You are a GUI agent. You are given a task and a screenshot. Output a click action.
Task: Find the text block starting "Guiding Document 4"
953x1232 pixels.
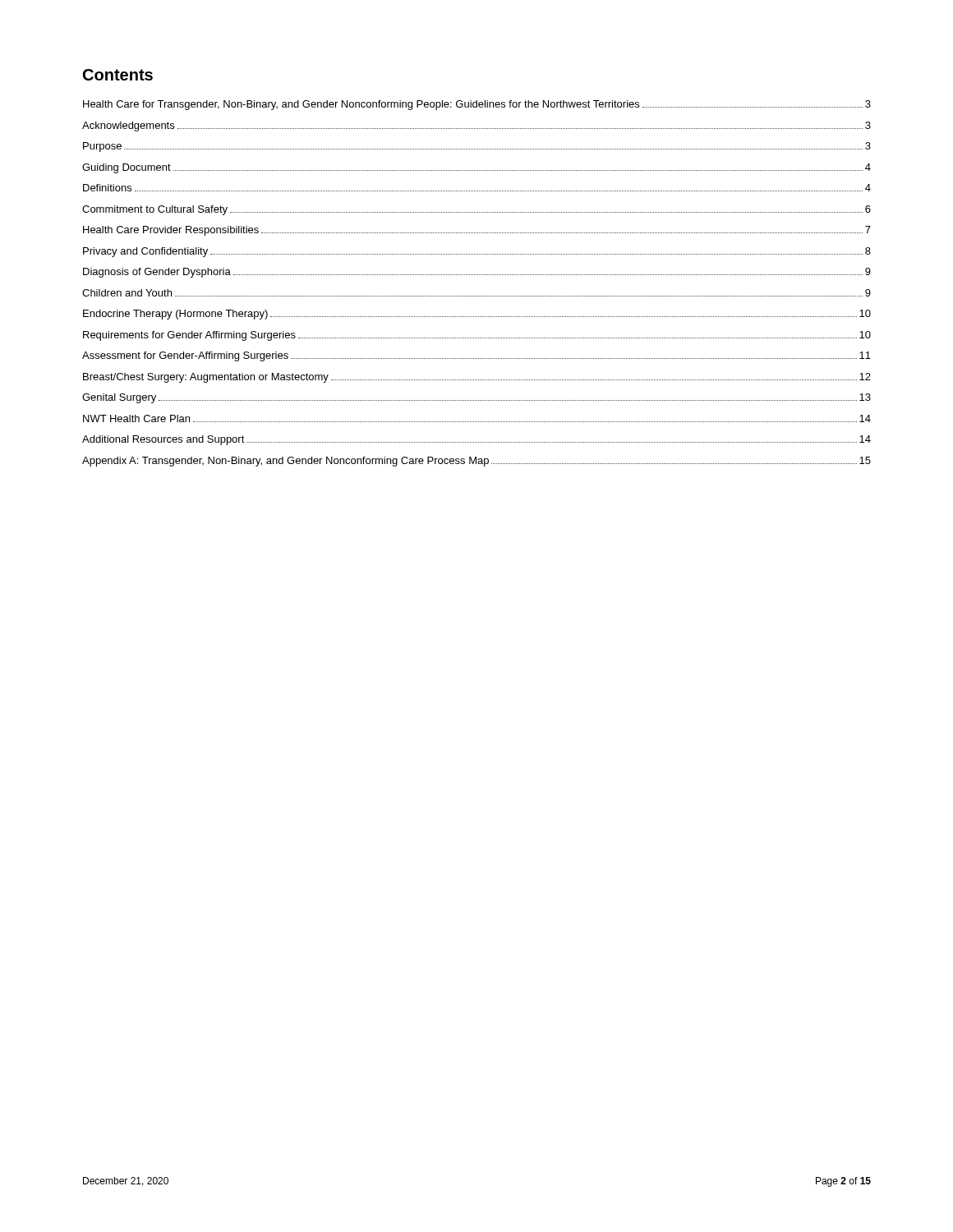tap(476, 167)
